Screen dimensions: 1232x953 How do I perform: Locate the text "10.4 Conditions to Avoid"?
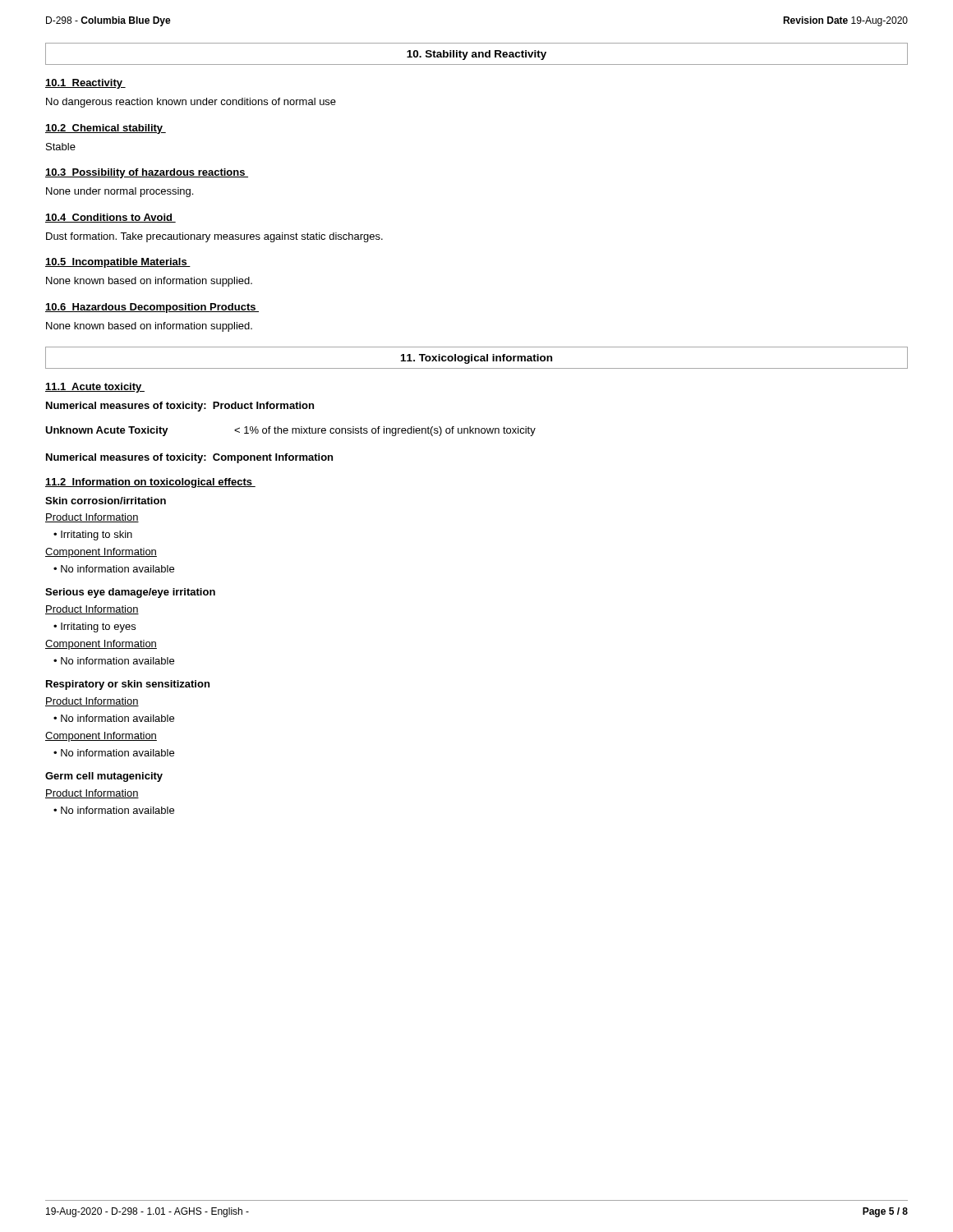click(110, 217)
